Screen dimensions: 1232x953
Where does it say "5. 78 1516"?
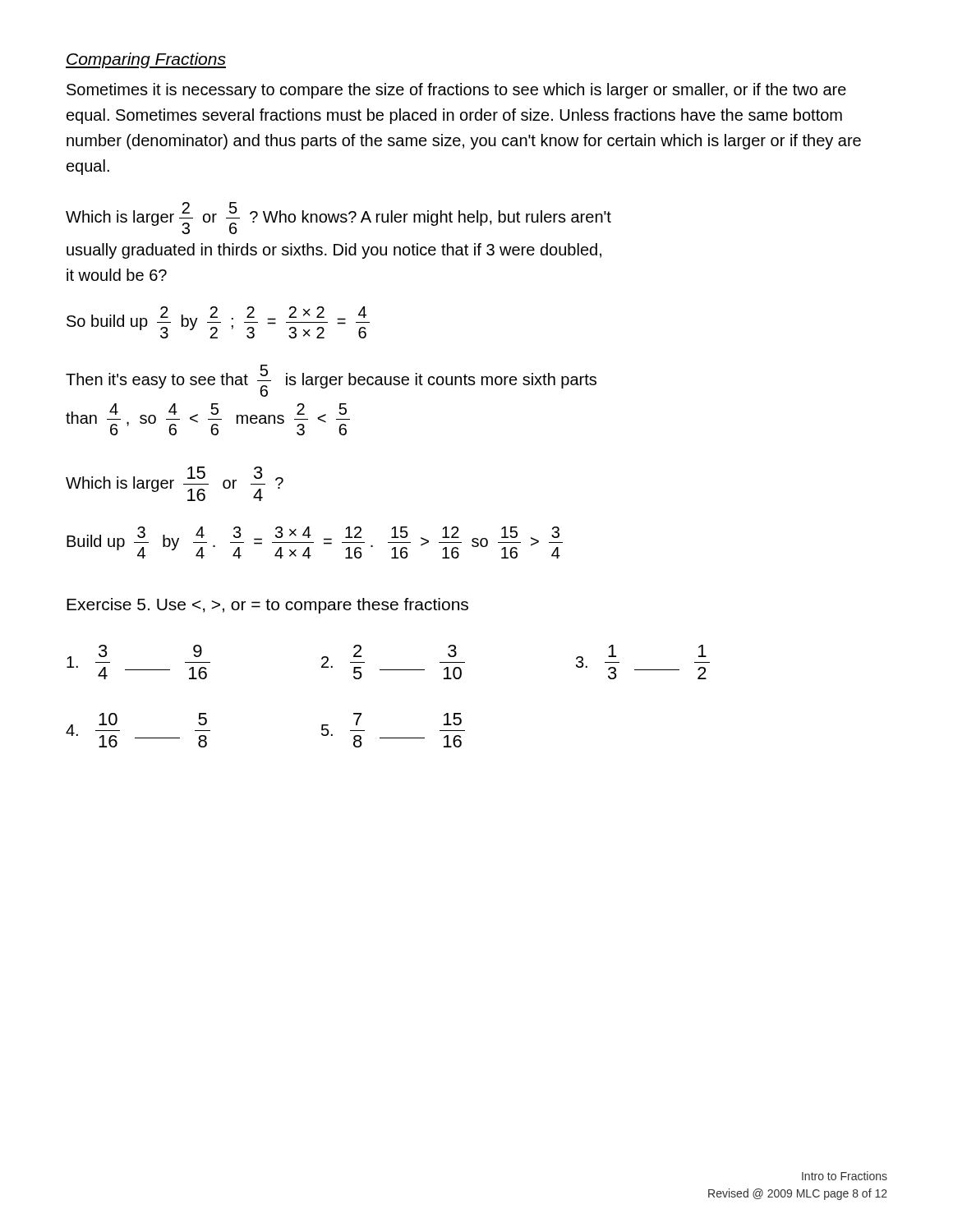tap(393, 731)
